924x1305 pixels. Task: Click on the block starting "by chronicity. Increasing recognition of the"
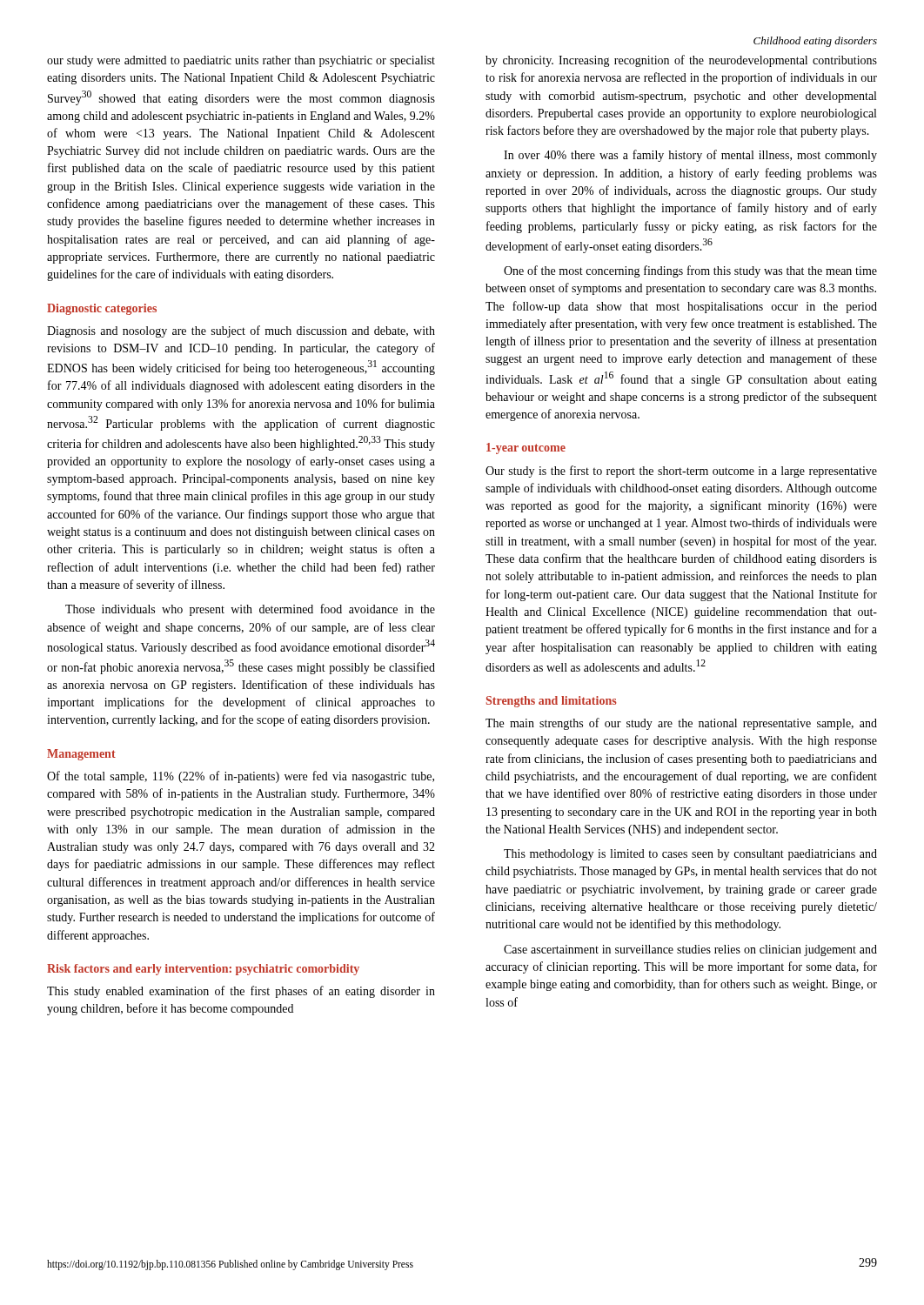click(681, 238)
